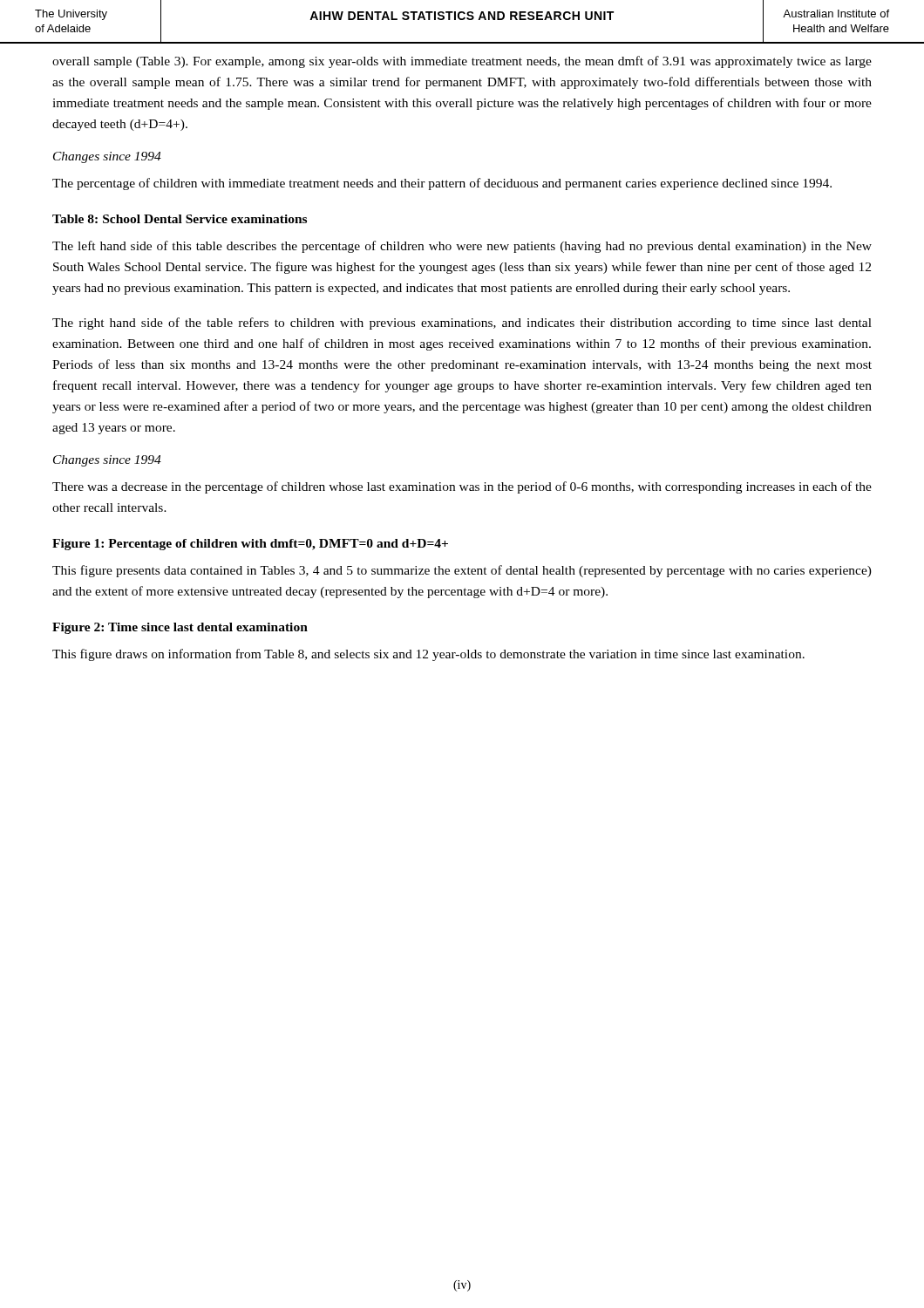Locate the section header that opens with "Figure 1: Percentage"
924x1308 pixels.
[251, 543]
